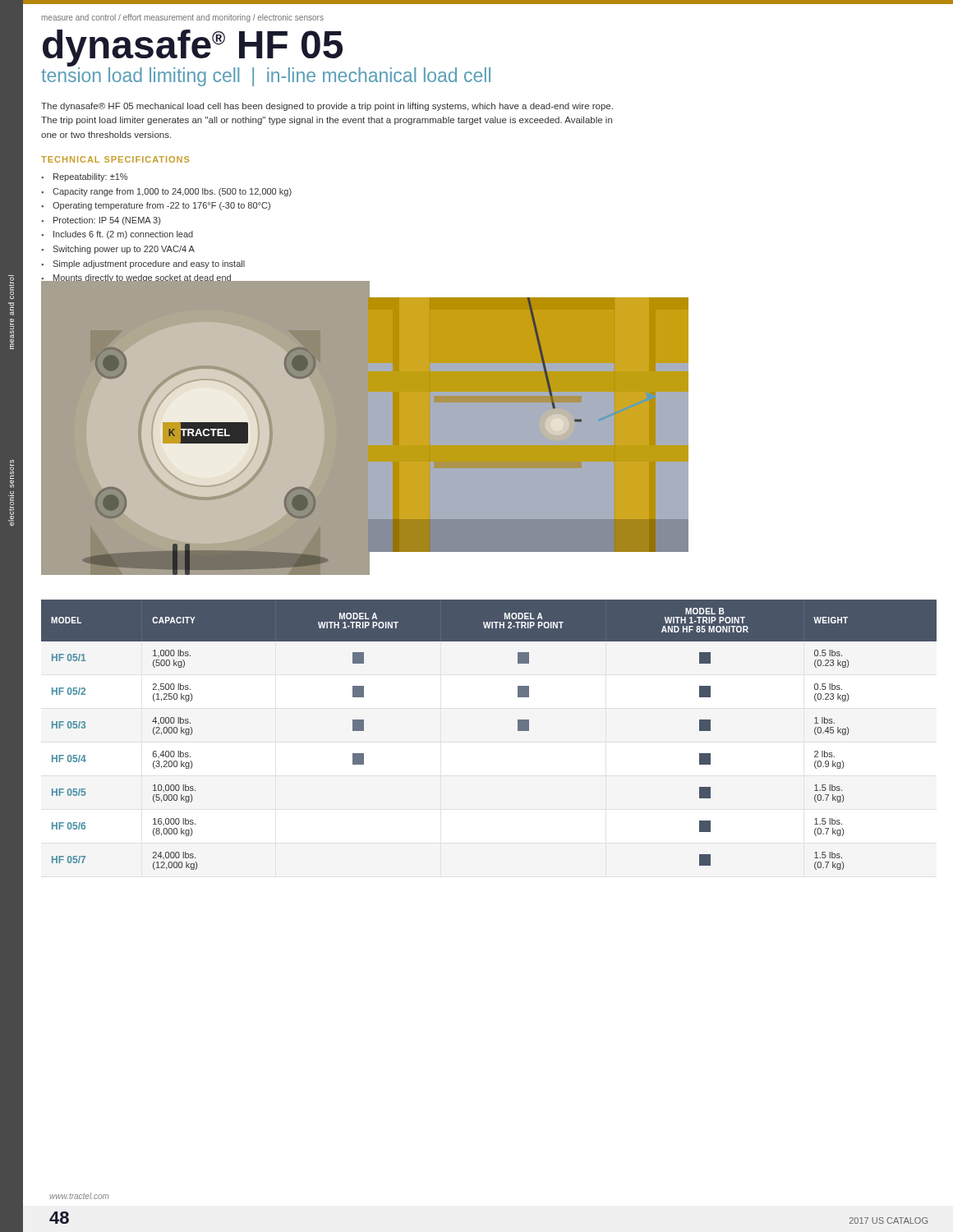
Task: Click on the region starting "Simple adjustment procedure and"
Action: (149, 263)
